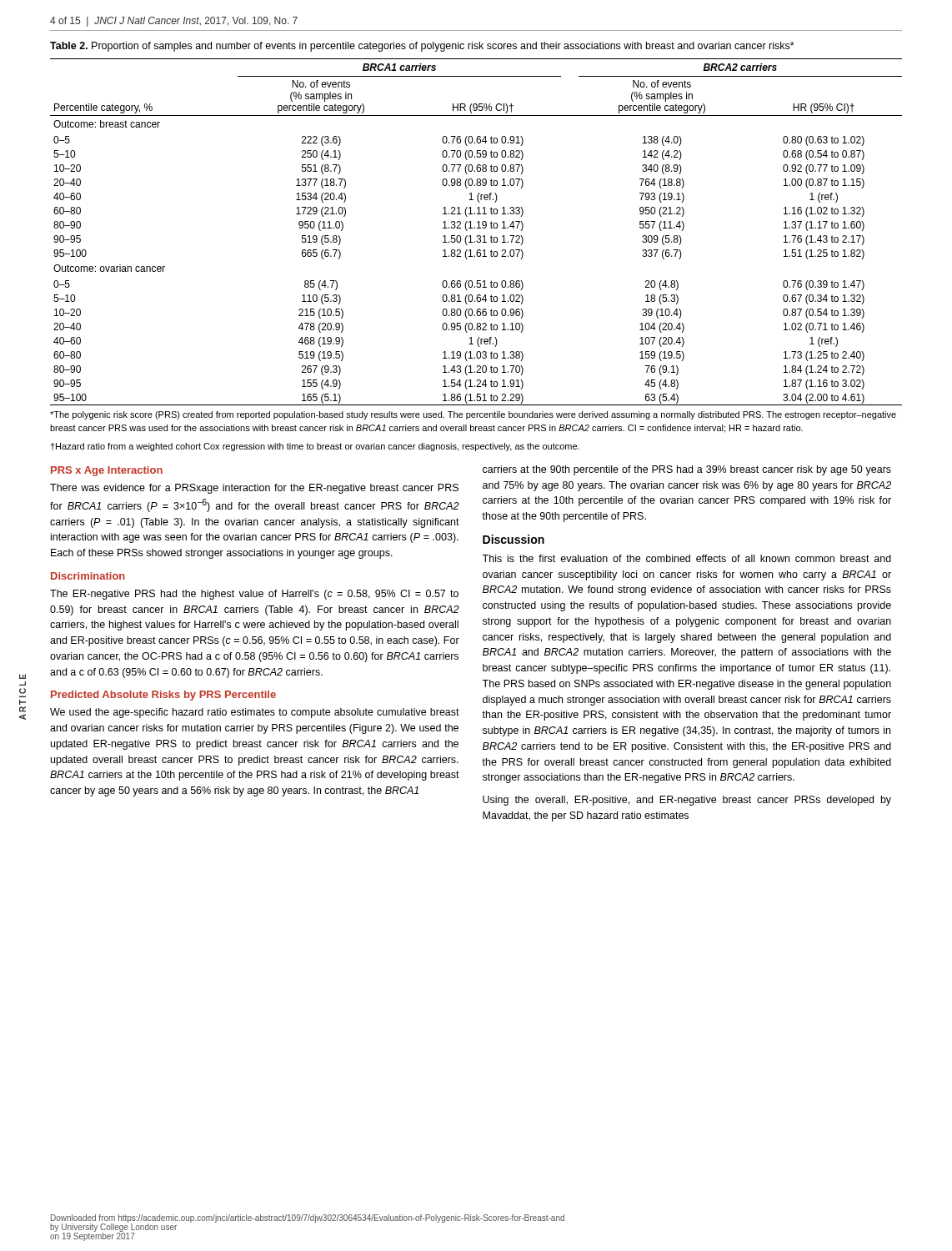Point to the block starting "There was evidence for a PRSxage interaction"
Image resolution: width=952 pixels, height=1251 pixels.
(x=254, y=520)
